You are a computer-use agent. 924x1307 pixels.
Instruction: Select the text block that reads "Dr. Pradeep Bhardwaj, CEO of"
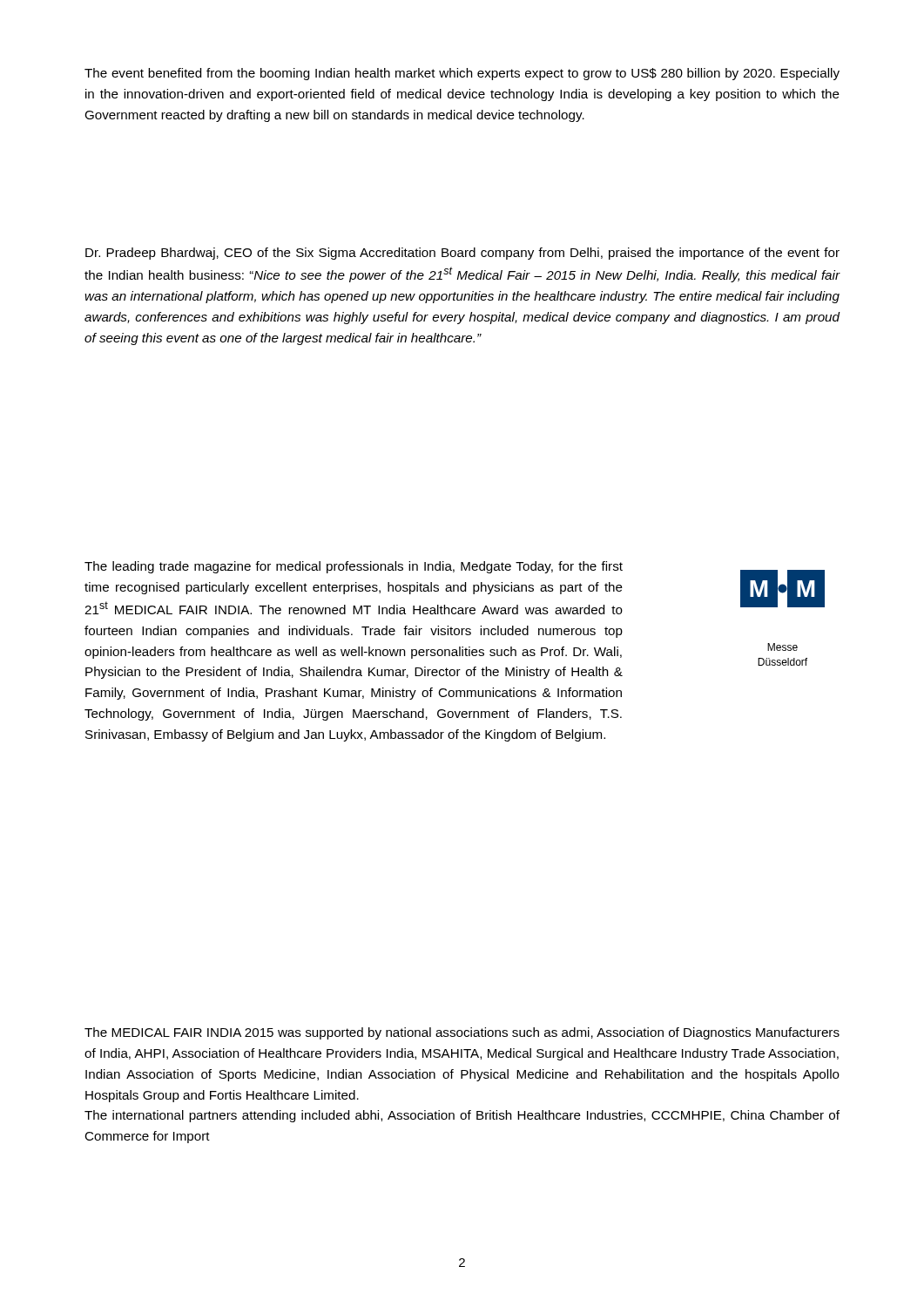point(462,295)
